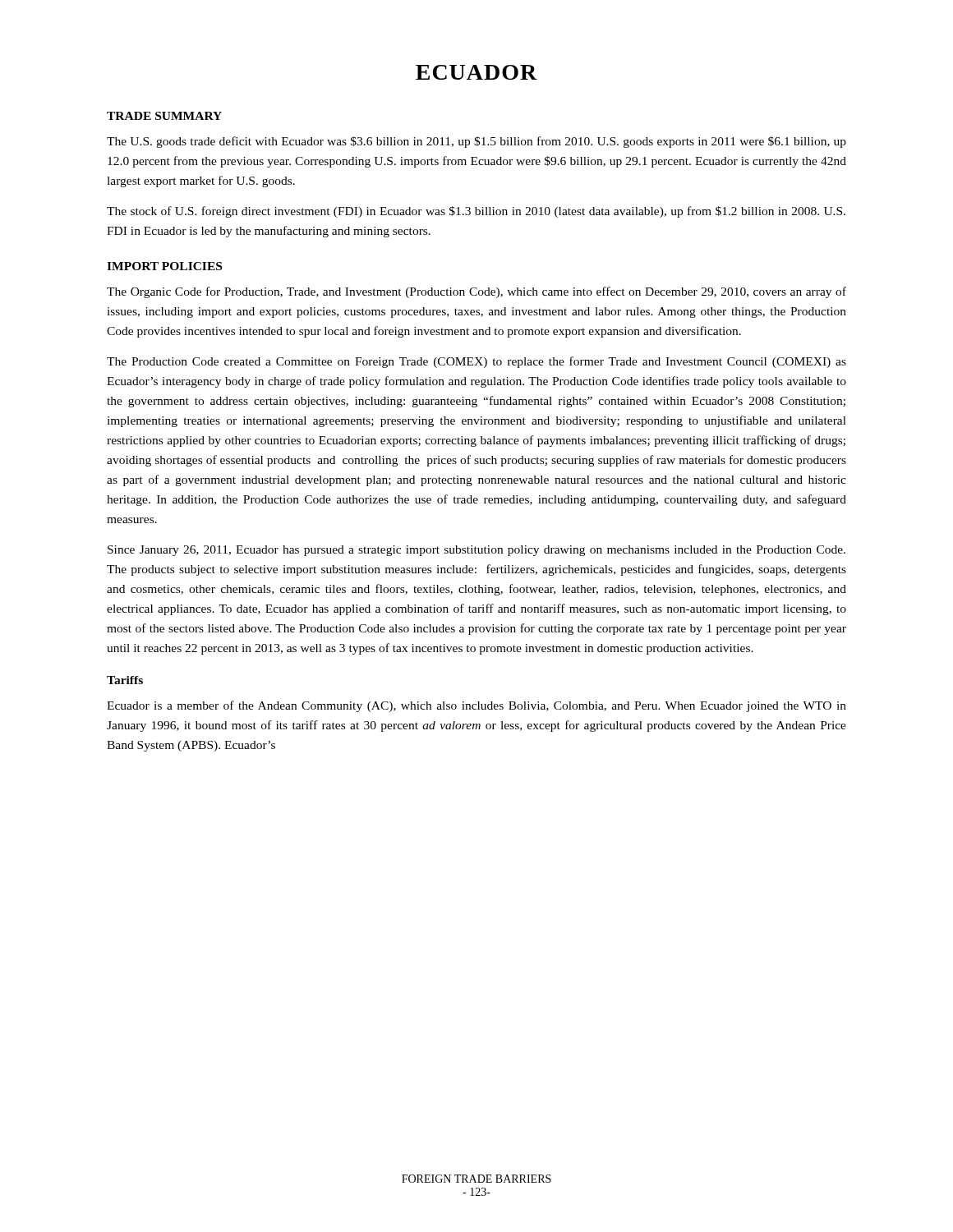Click on the text block that says "The stock of U.S. foreign"
The width and height of the screenshot is (953, 1232).
476,221
